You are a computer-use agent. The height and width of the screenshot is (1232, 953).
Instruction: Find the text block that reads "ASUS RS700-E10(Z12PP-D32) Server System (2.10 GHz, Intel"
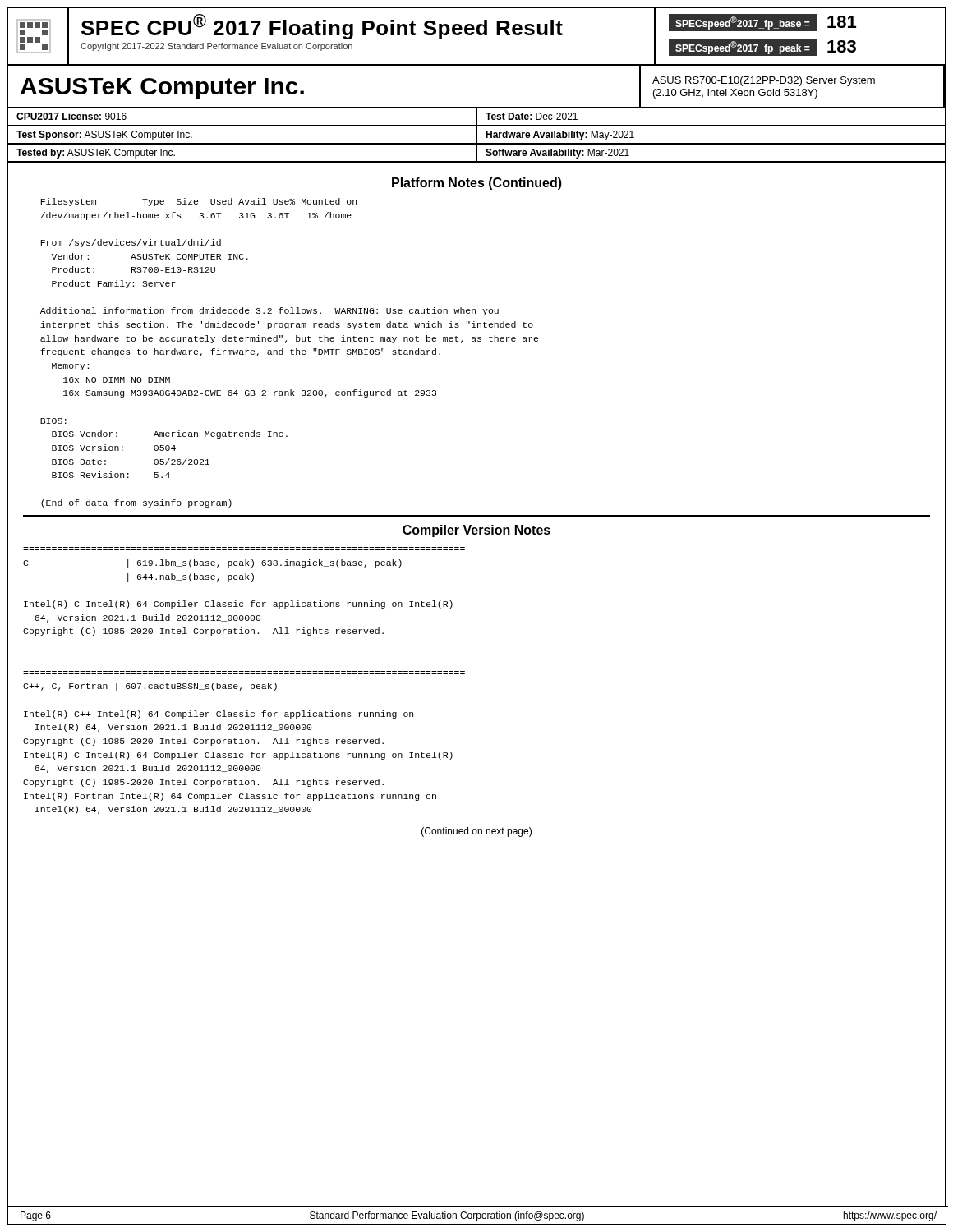[x=764, y=86]
